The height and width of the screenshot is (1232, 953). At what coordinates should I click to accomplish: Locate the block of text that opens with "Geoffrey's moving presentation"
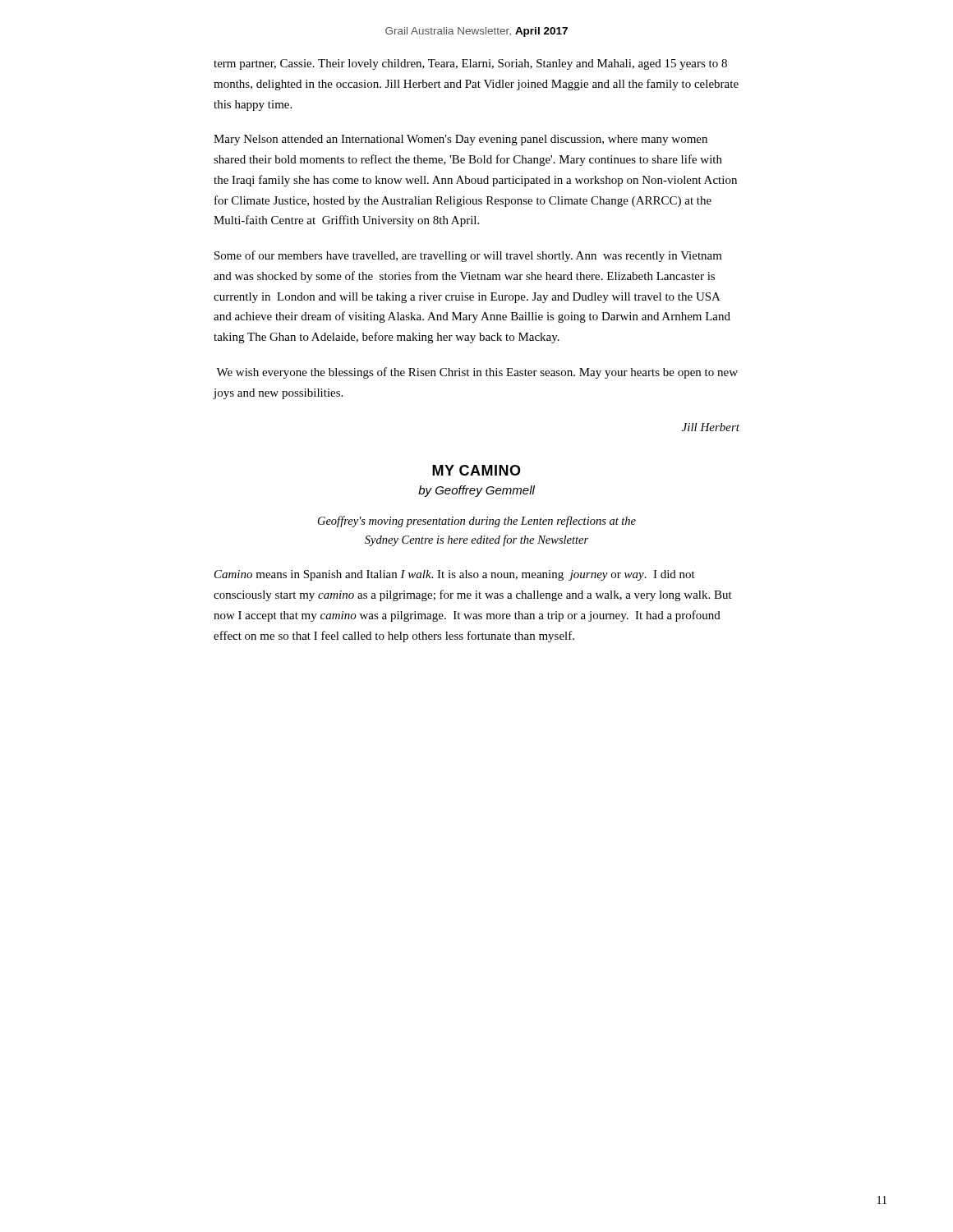476,530
